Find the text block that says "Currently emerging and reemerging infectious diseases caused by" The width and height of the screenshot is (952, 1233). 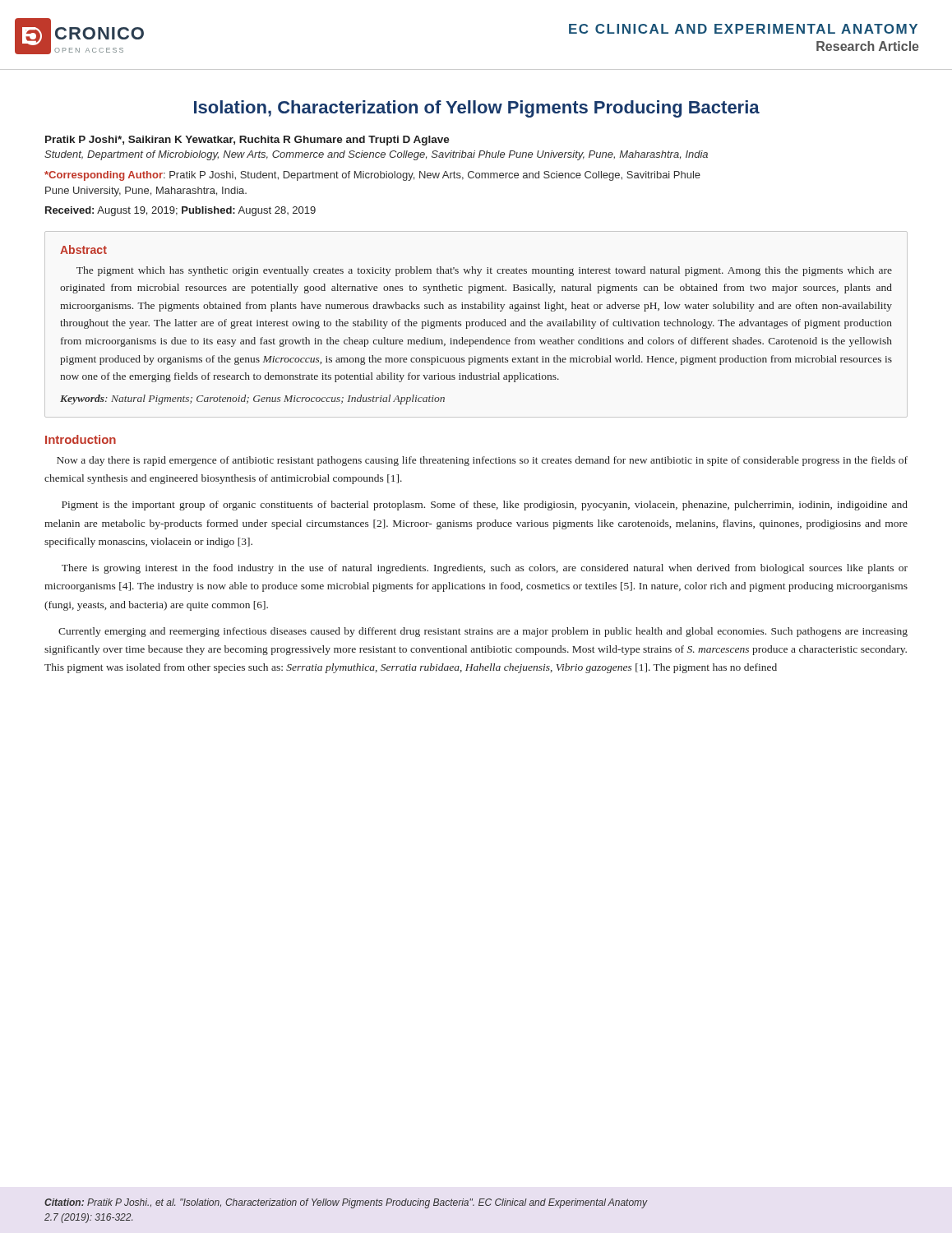pyautogui.click(x=476, y=649)
